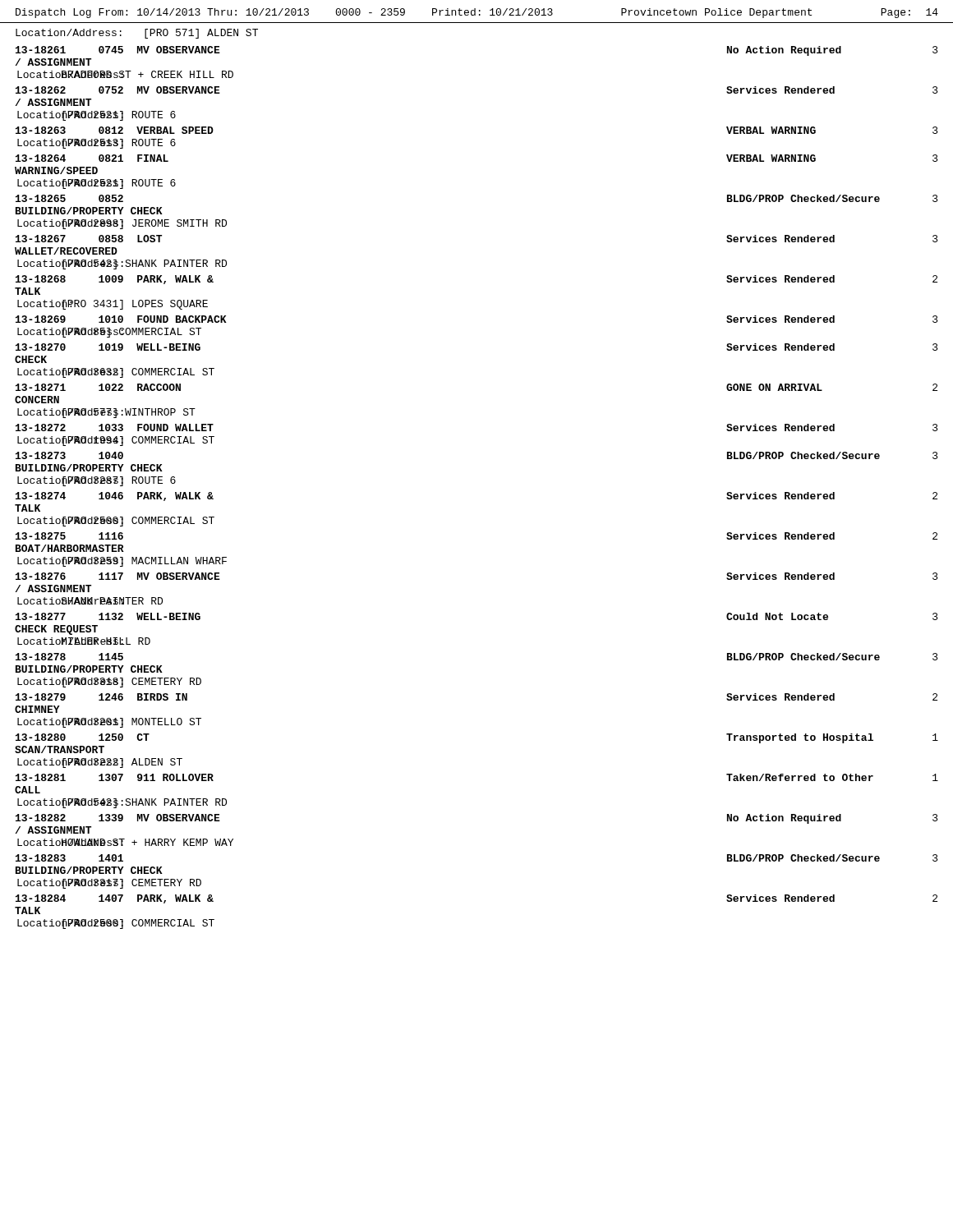The image size is (953, 1232).
Task: Select the text block starting "13-18282 1339 MV OBSERVANCE"
Action: click(37, 818)
